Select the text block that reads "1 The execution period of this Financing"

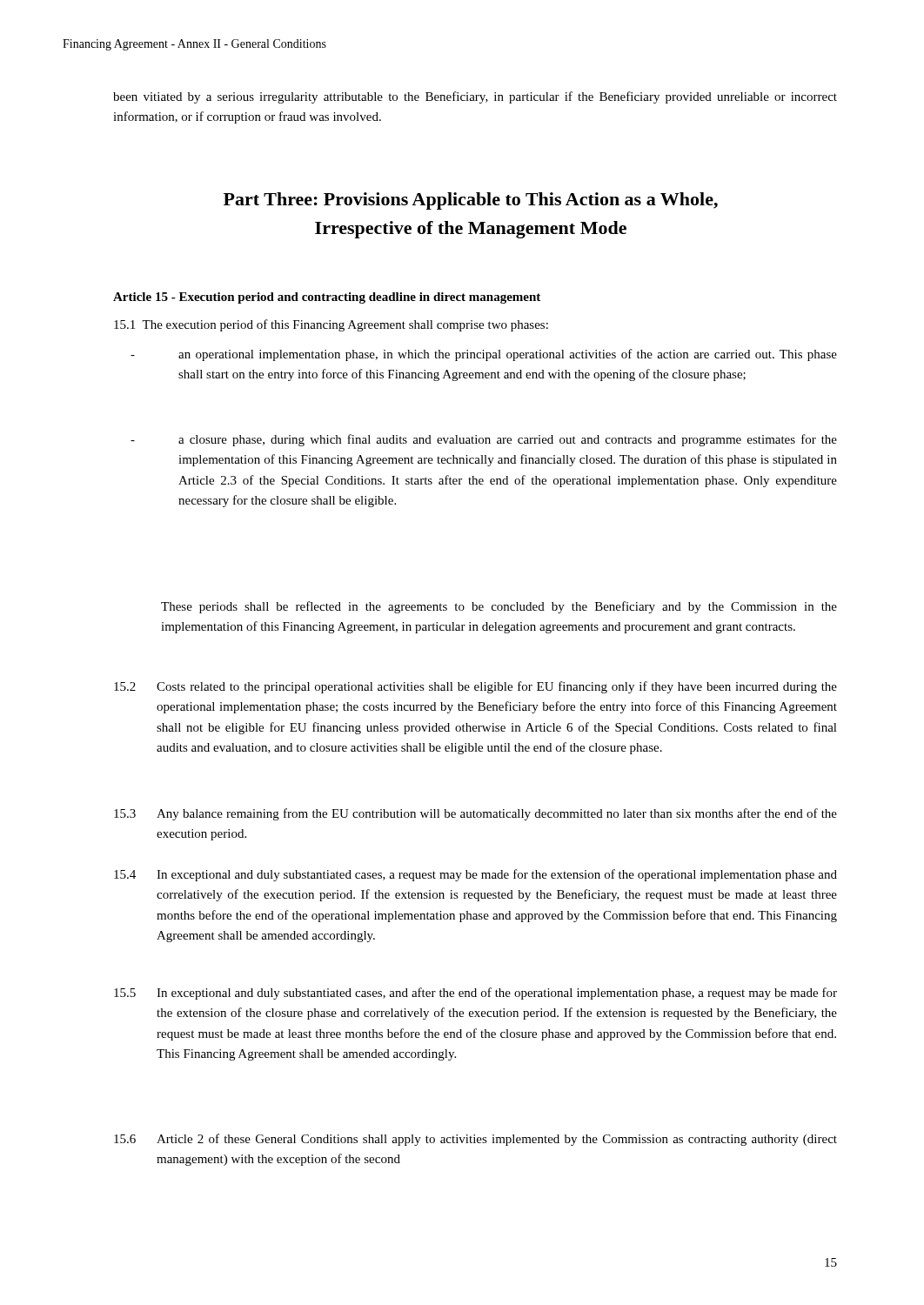click(x=331, y=324)
